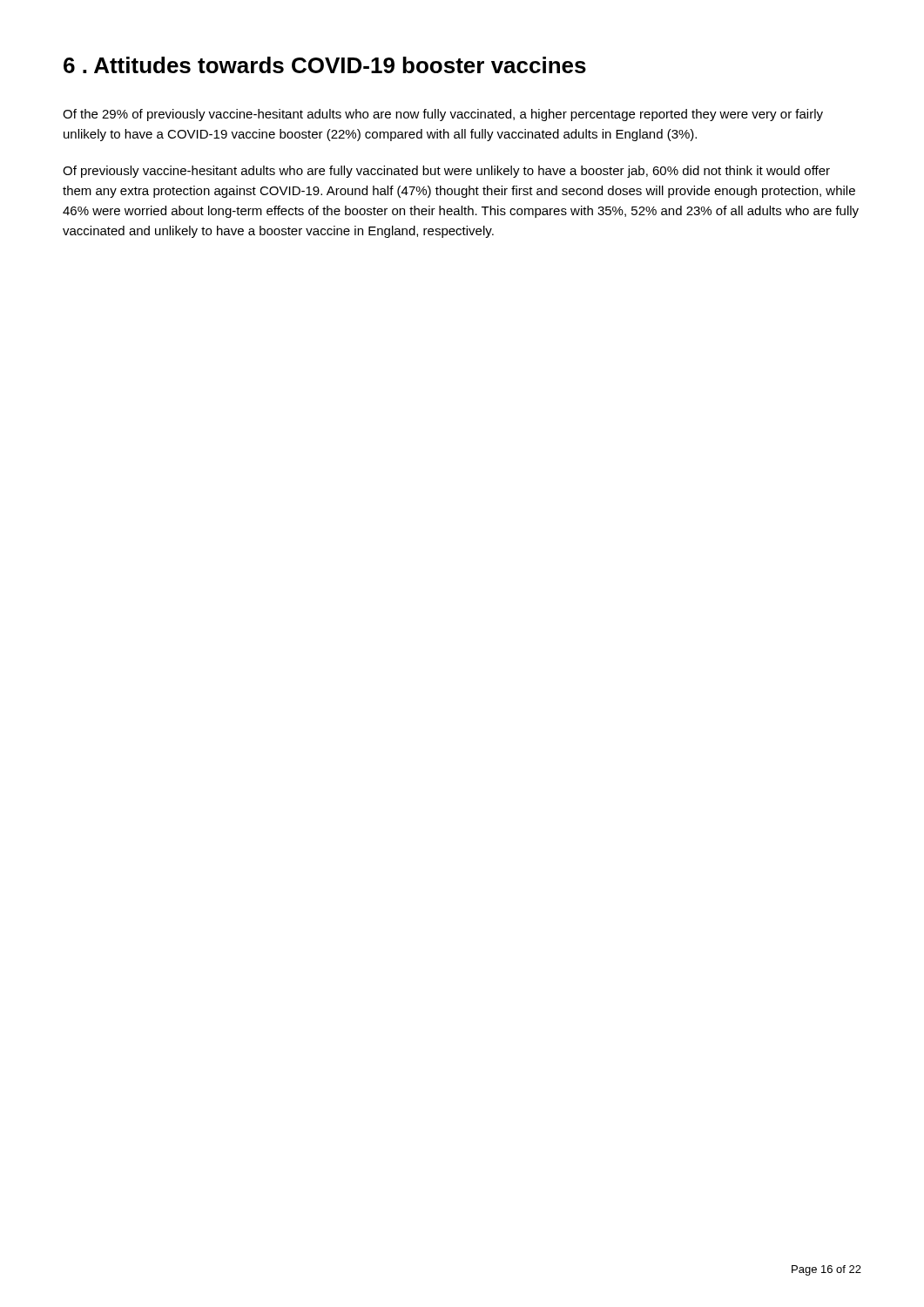Find the block on this page that starts "Of the 29% of"
This screenshot has width=924, height=1307.
coord(443,124)
